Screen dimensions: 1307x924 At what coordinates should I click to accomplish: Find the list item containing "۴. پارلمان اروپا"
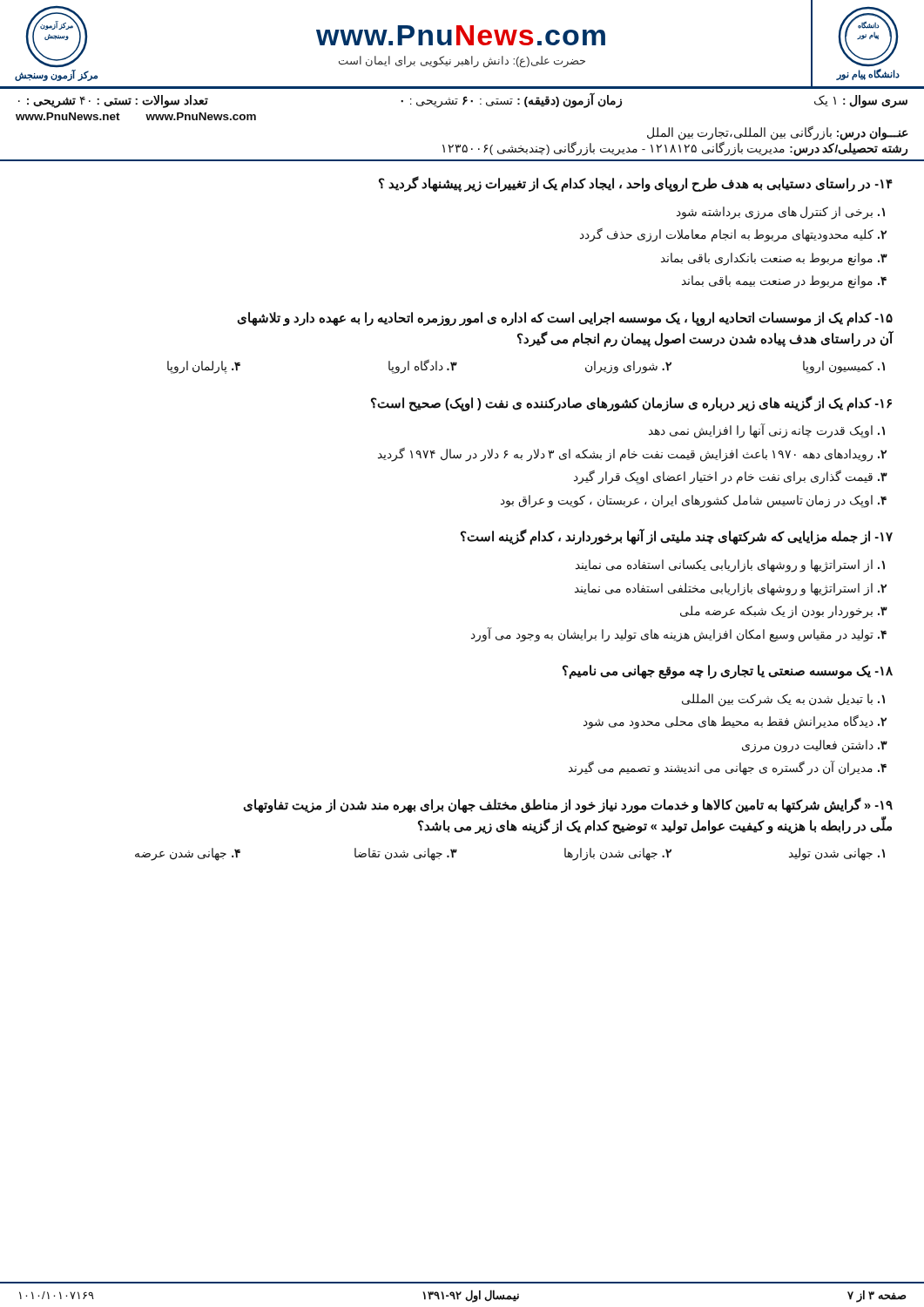[x=204, y=366]
